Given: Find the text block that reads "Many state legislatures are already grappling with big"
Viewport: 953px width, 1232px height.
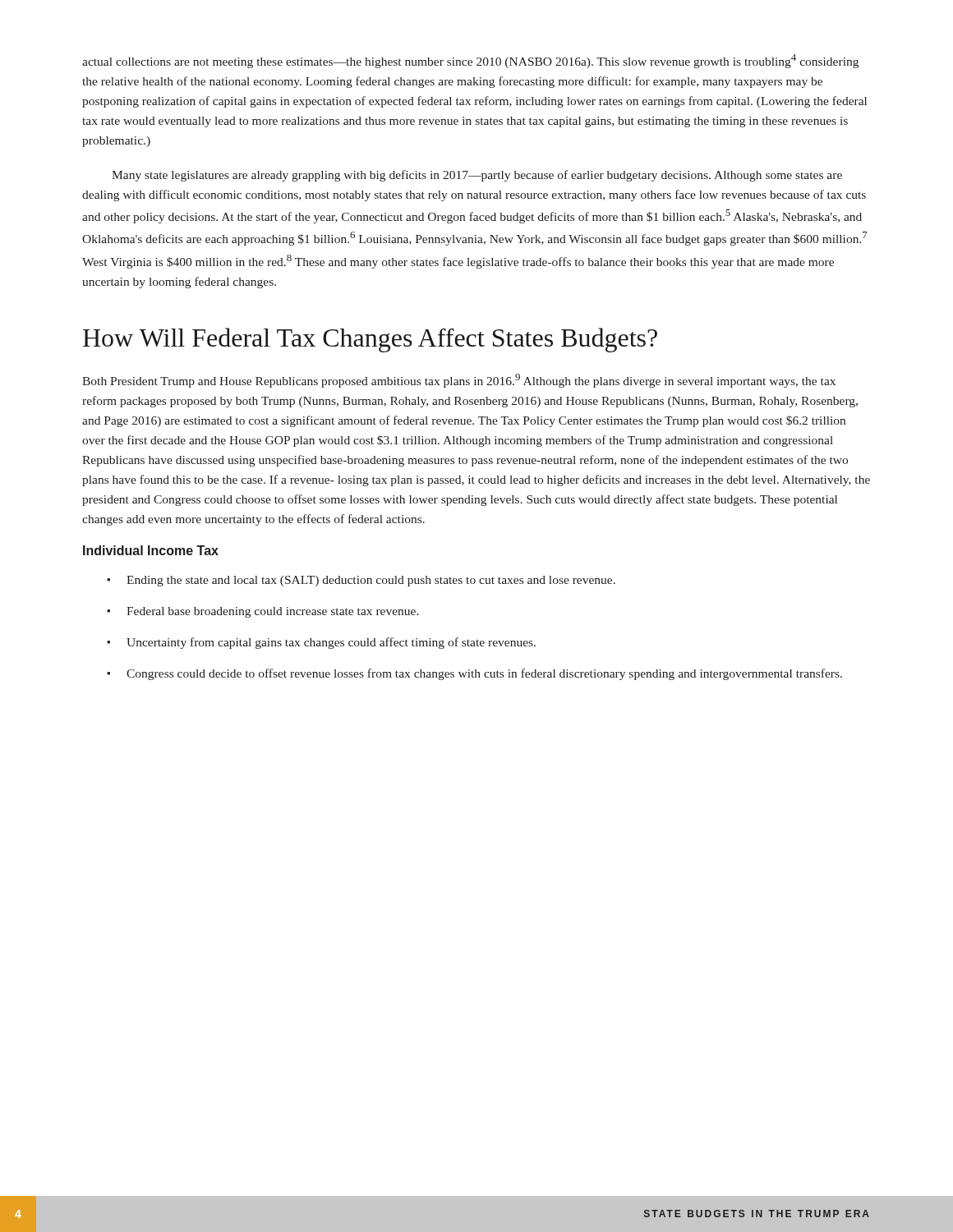Looking at the screenshot, I should (x=475, y=228).
